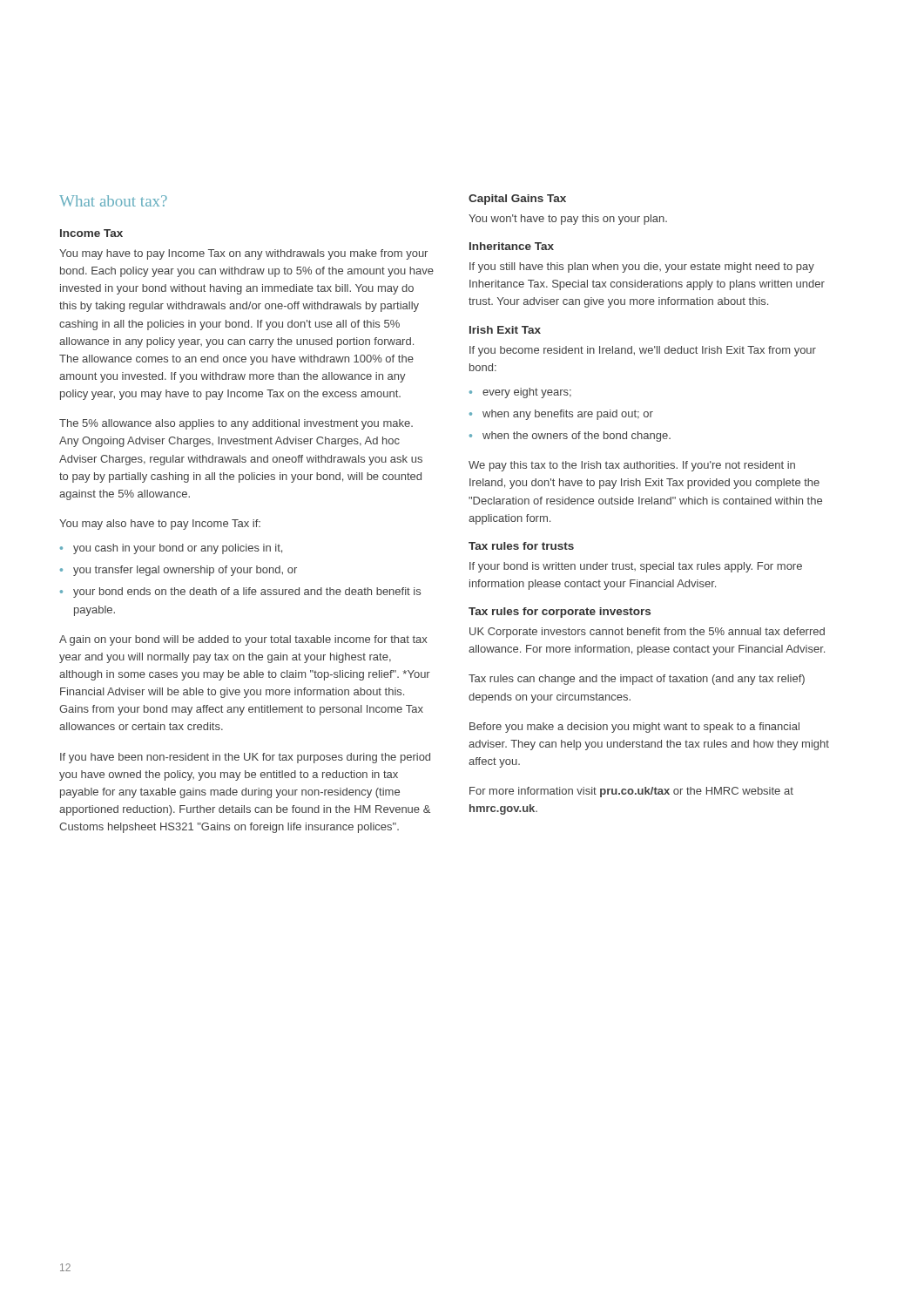Locate the text block starting "Capital Gains Tax"
The width and height of the screenshot is (924, 1307).
tap(517, 200)
